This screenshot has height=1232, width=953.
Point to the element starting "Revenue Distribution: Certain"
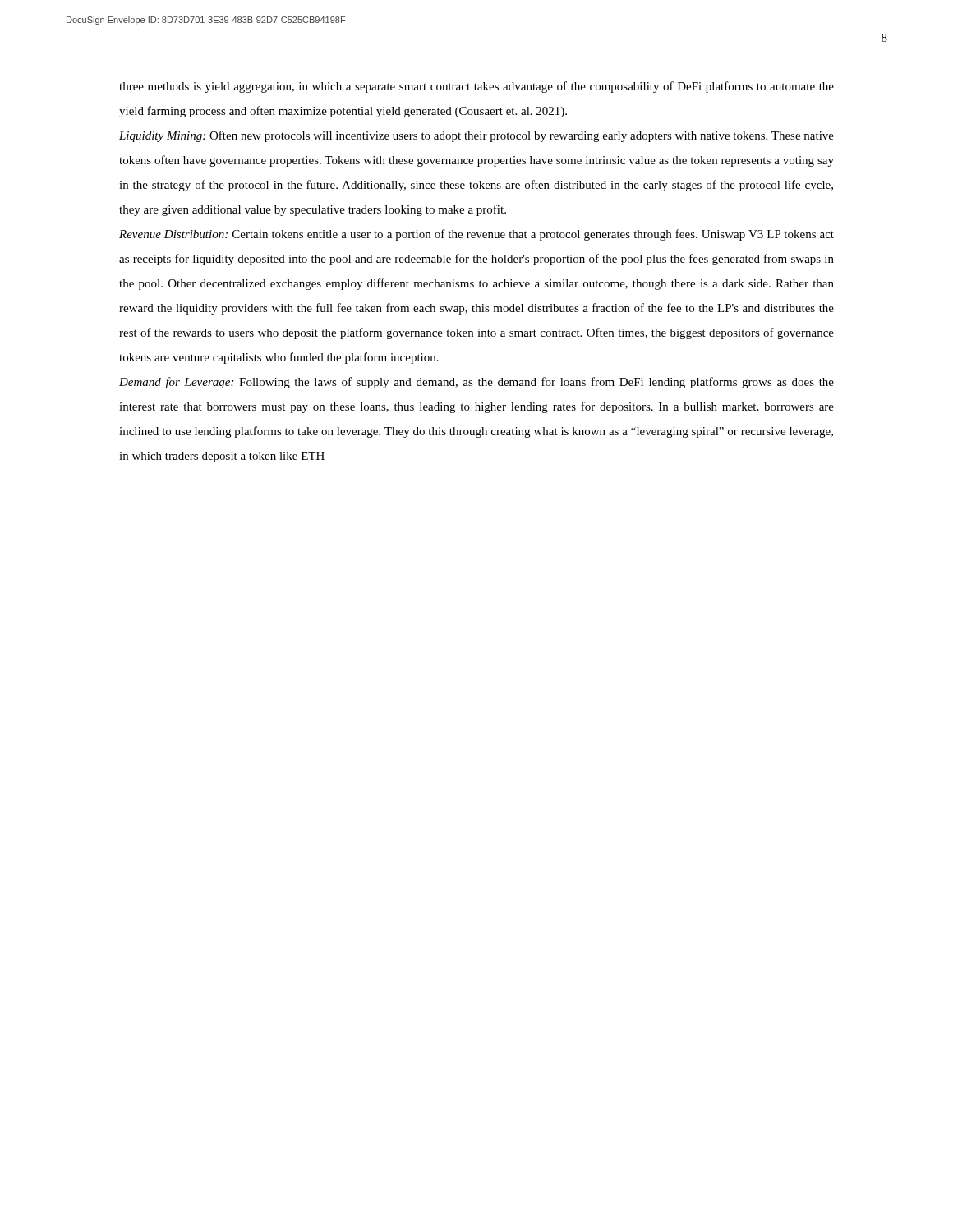tap(476, 296)
